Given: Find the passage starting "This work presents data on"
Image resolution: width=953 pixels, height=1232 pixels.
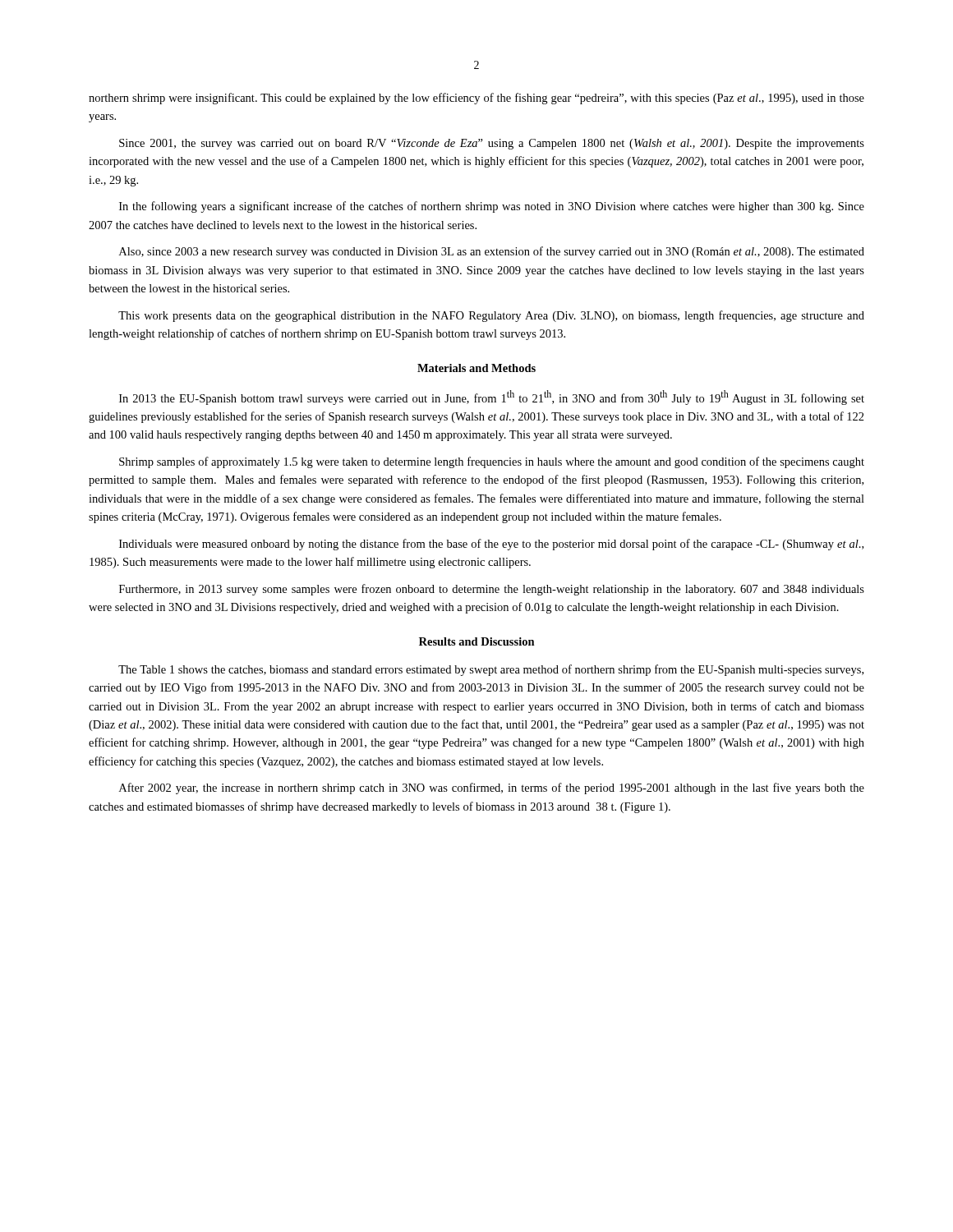Looking at the screenshot, I should pyautogui.click(x=476, y=325).
